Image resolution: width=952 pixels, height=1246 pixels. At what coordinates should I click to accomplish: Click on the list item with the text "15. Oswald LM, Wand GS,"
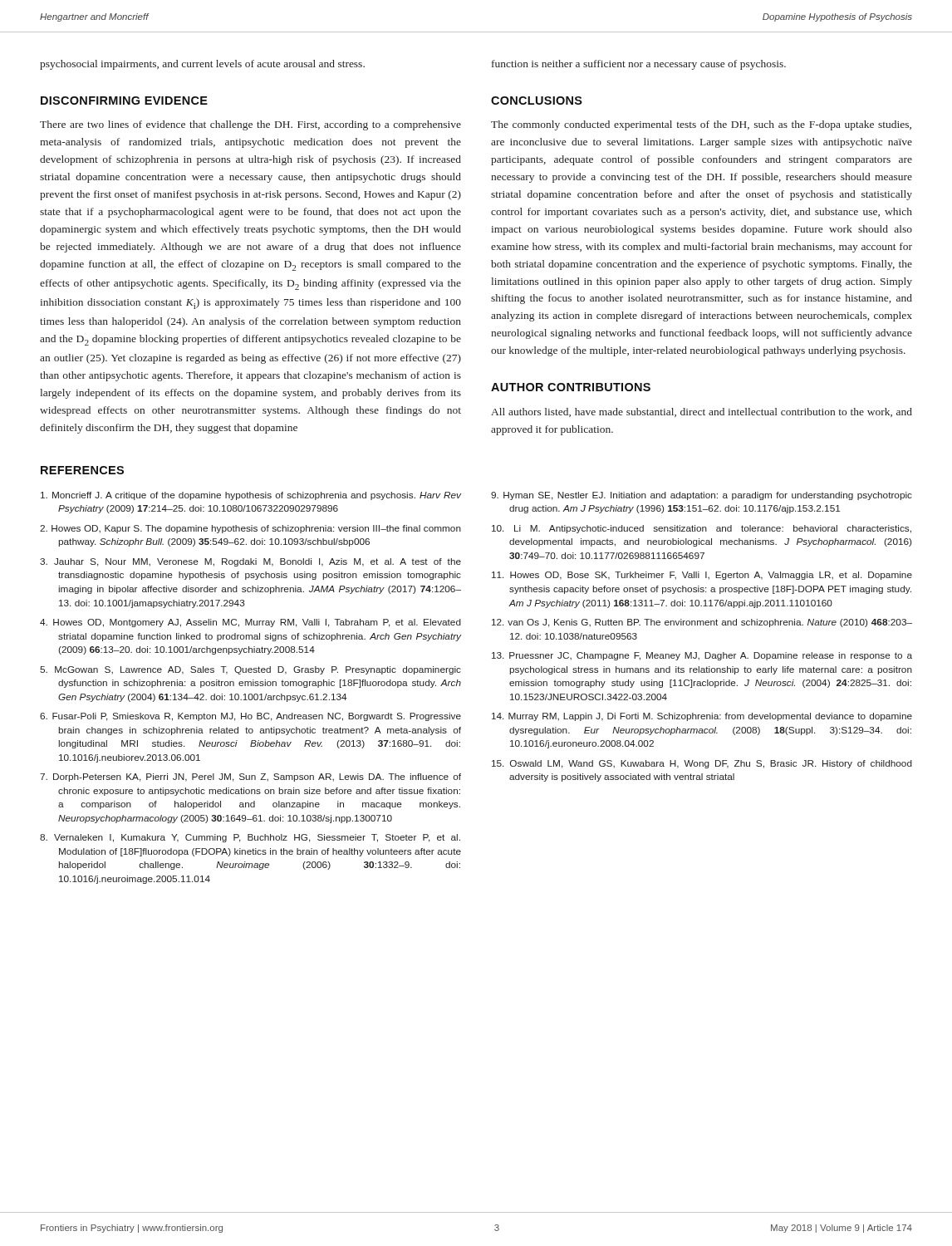coord(702,770)
